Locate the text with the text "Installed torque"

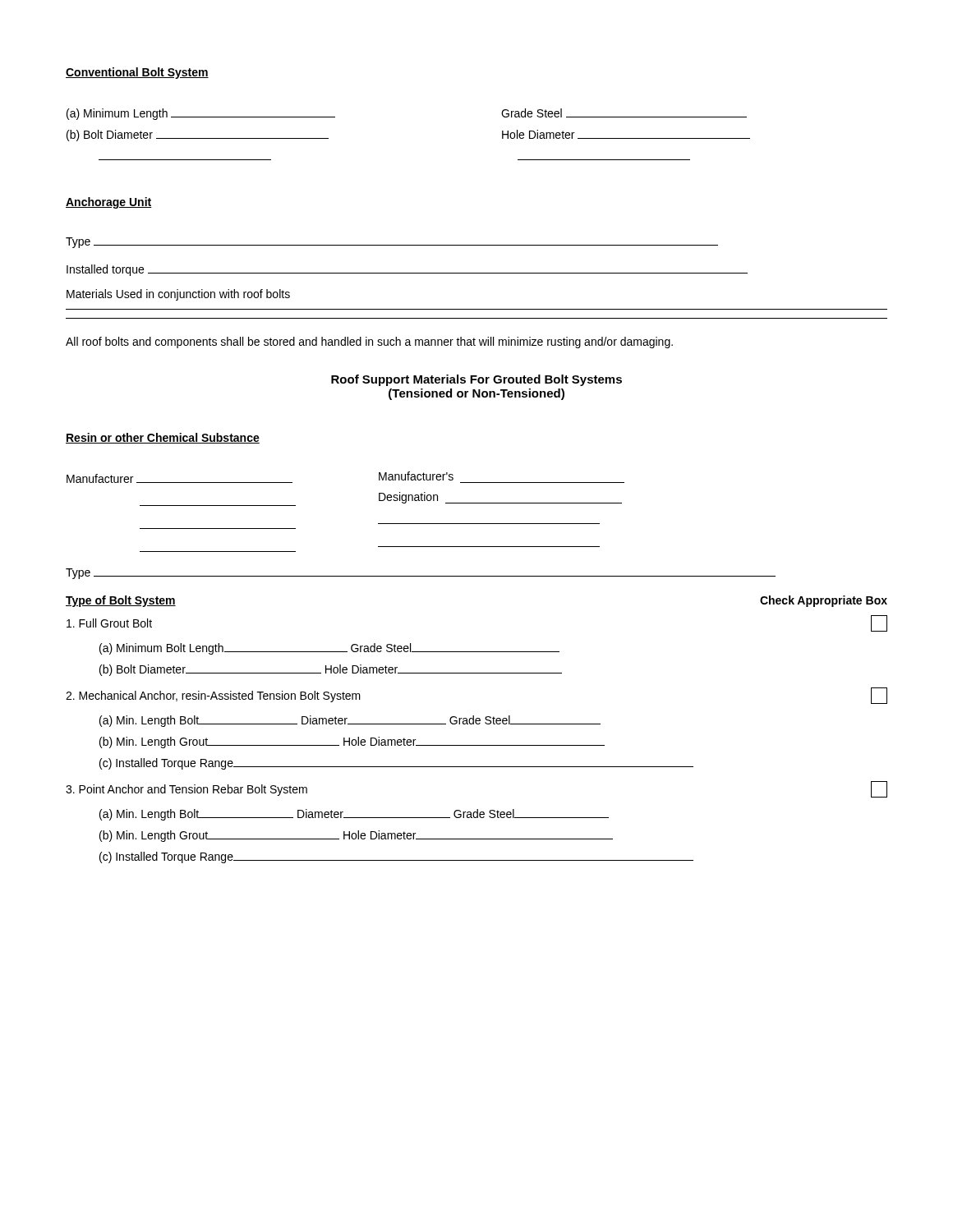pos(407,268)
